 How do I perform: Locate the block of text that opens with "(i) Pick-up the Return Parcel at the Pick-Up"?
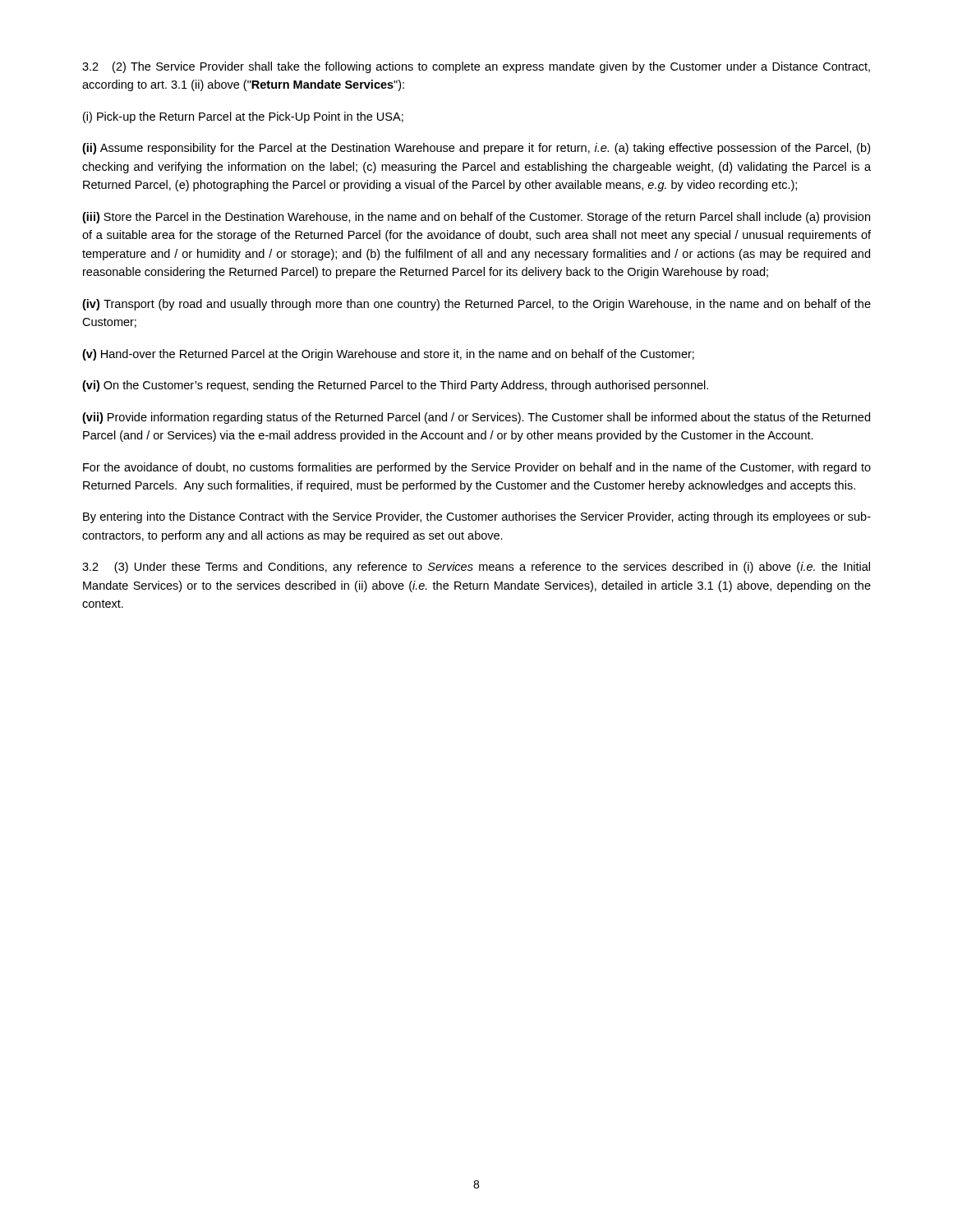coord(243,117)
